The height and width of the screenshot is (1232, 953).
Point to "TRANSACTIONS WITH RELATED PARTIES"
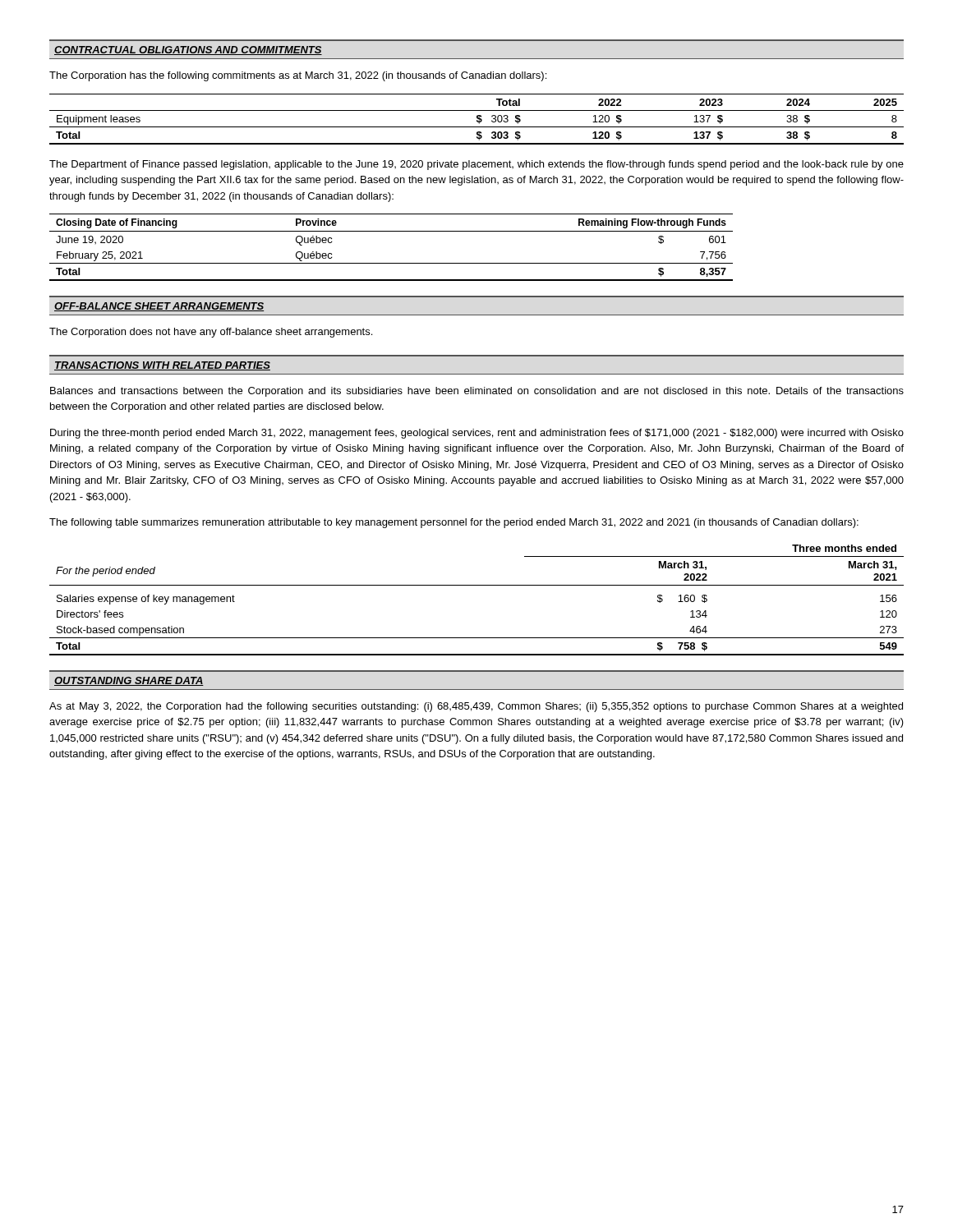[x=162, y=365]
